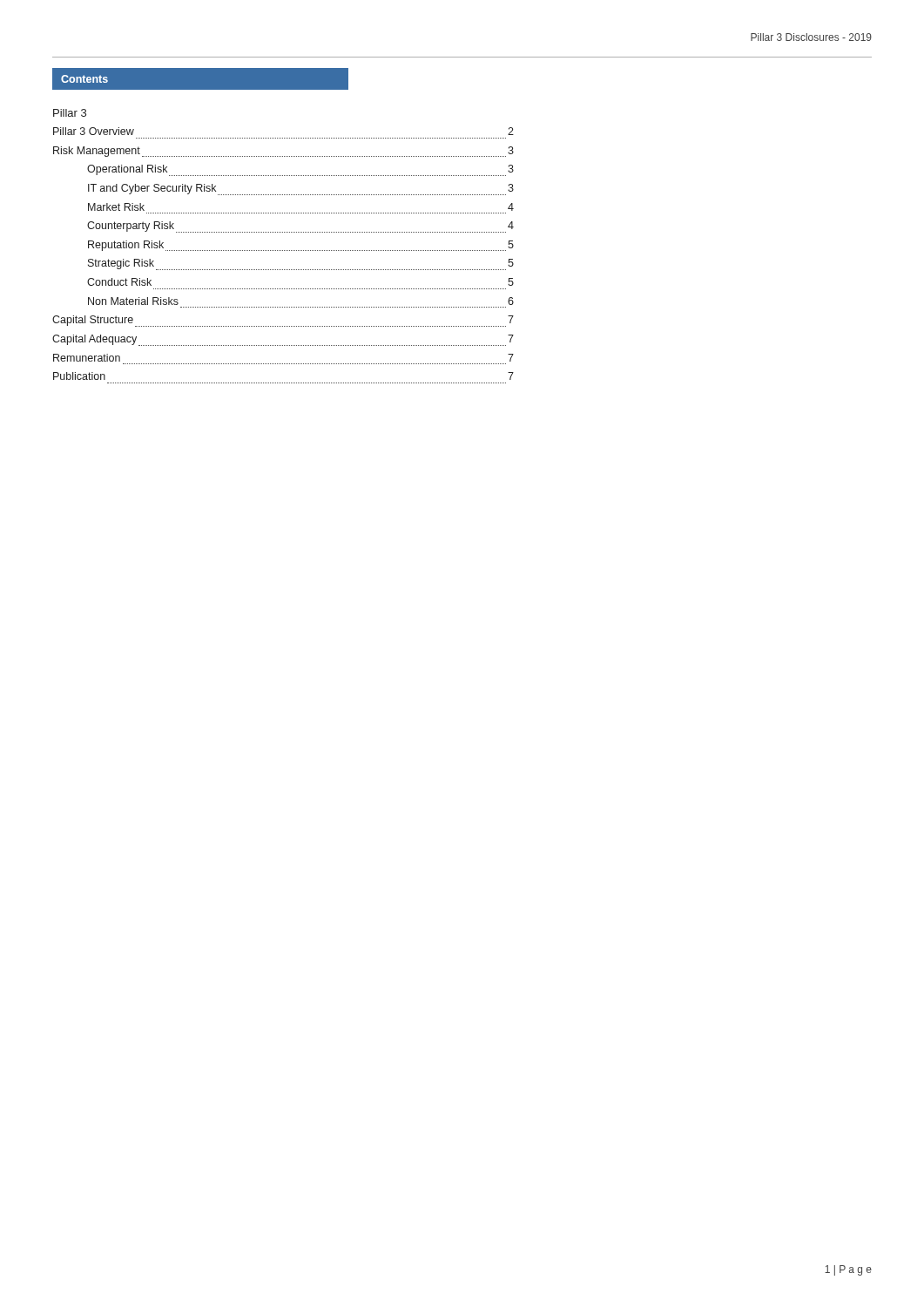Find the text starting "Reputation Risk 5"
The height and width of the screenshot is (1307, 924).
[283, 245]
